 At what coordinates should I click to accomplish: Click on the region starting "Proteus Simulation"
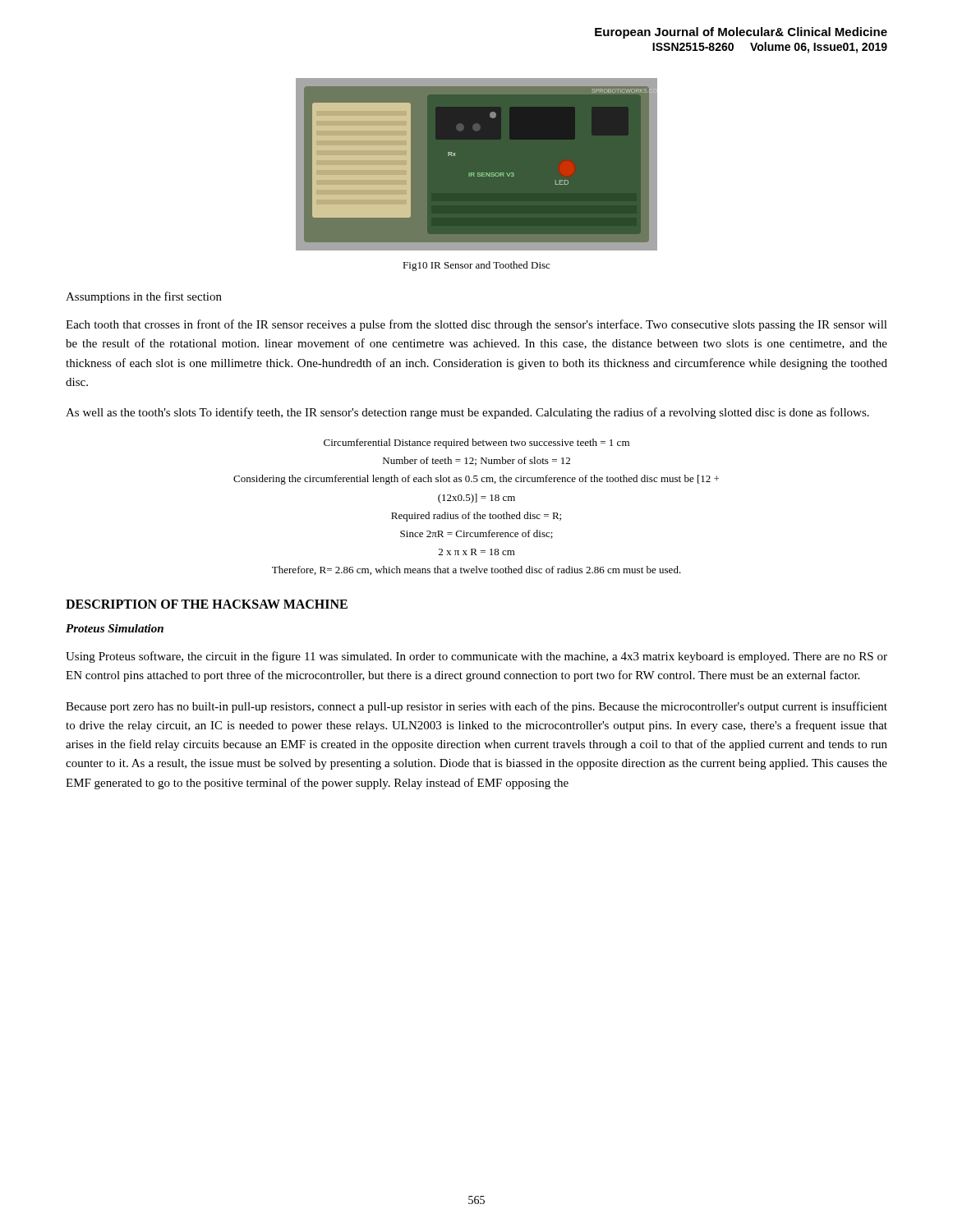pyautogui.click(x=115, y=628)
